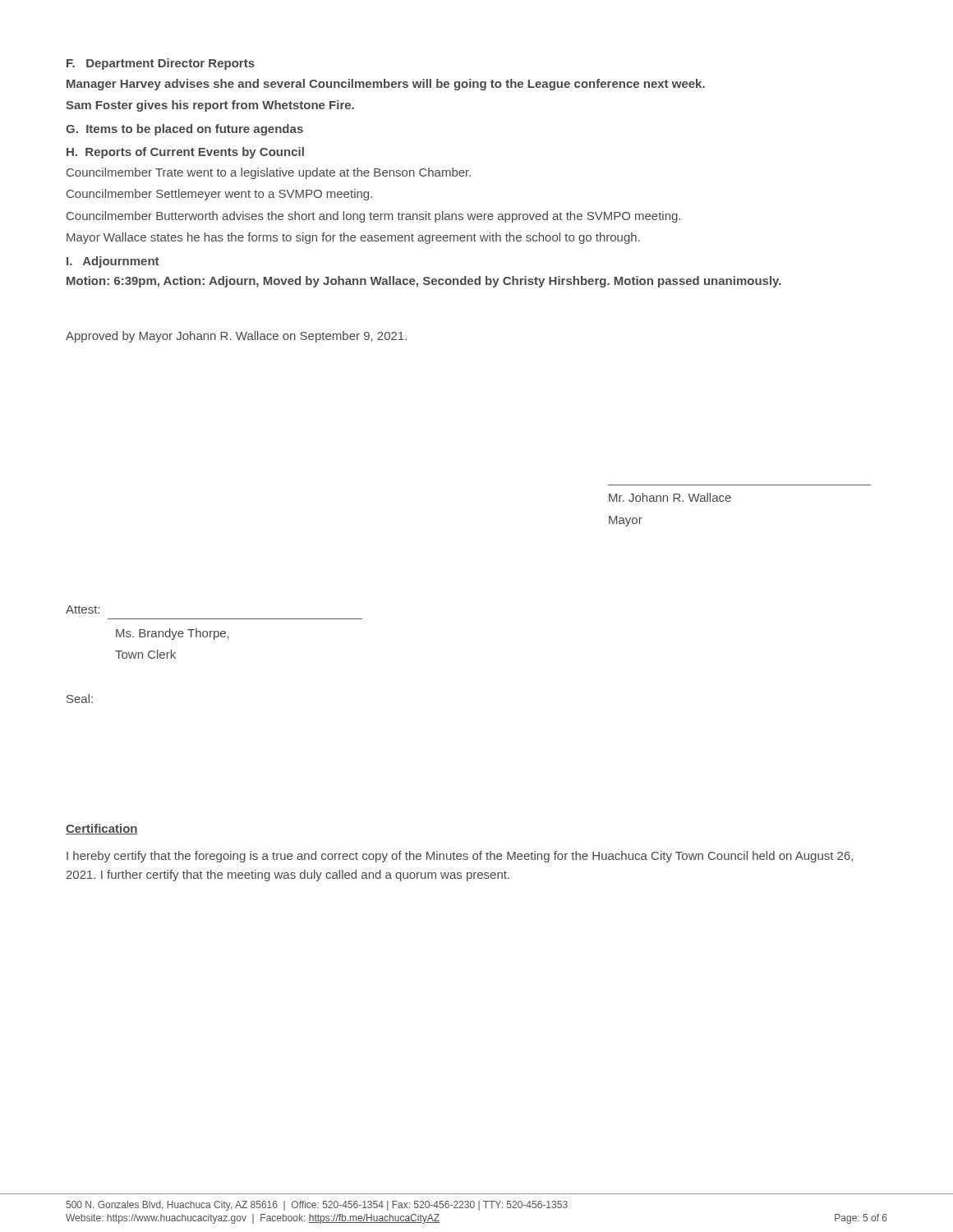Find the region starting "Councilmember Settlemeyer went"
Viewport: 953px width, 1232px height.
(219, 195)
